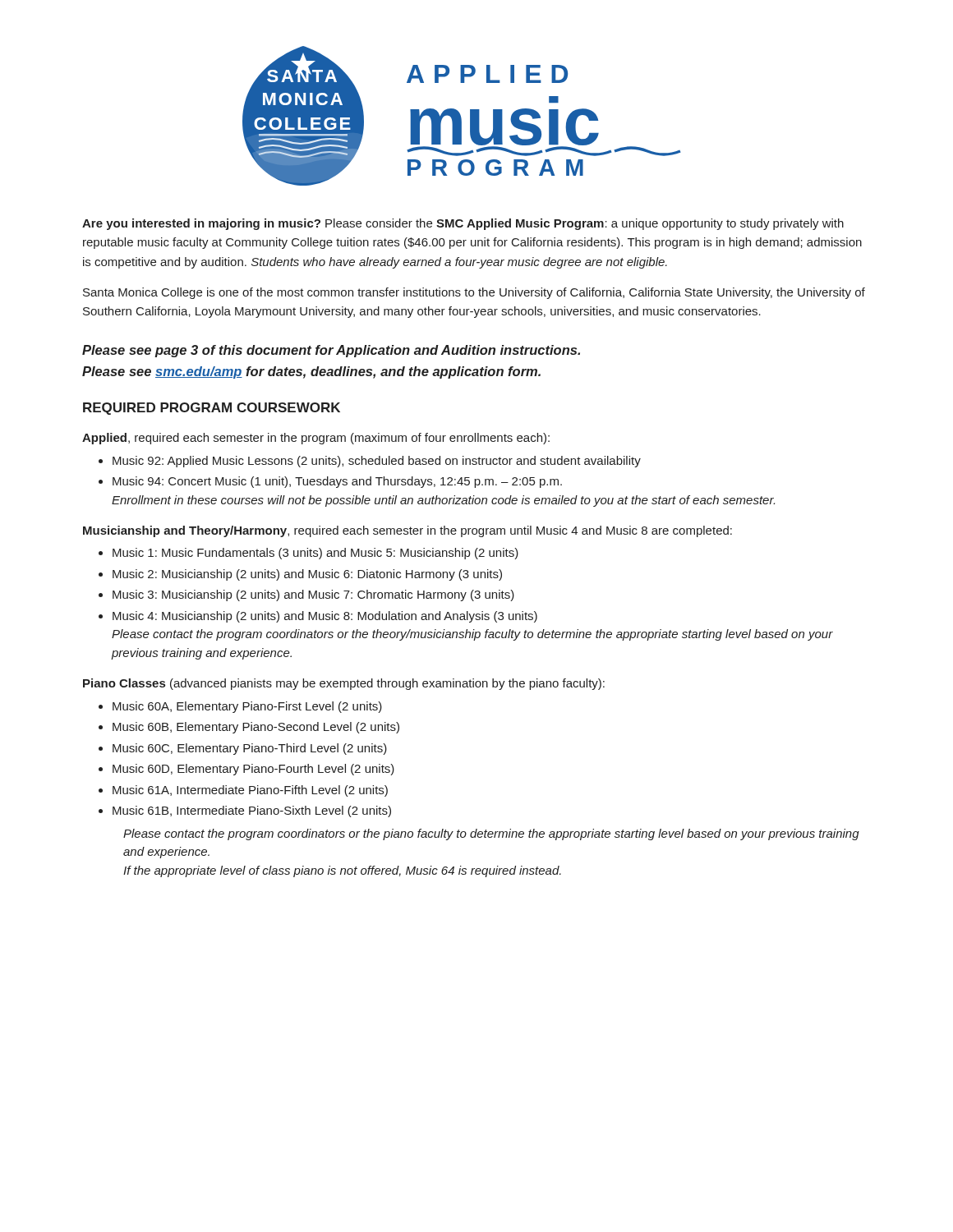
Task: Locate the block starting "Music 60B, Elementary Piano-Second Level (2"
Action: click(256, 727)
